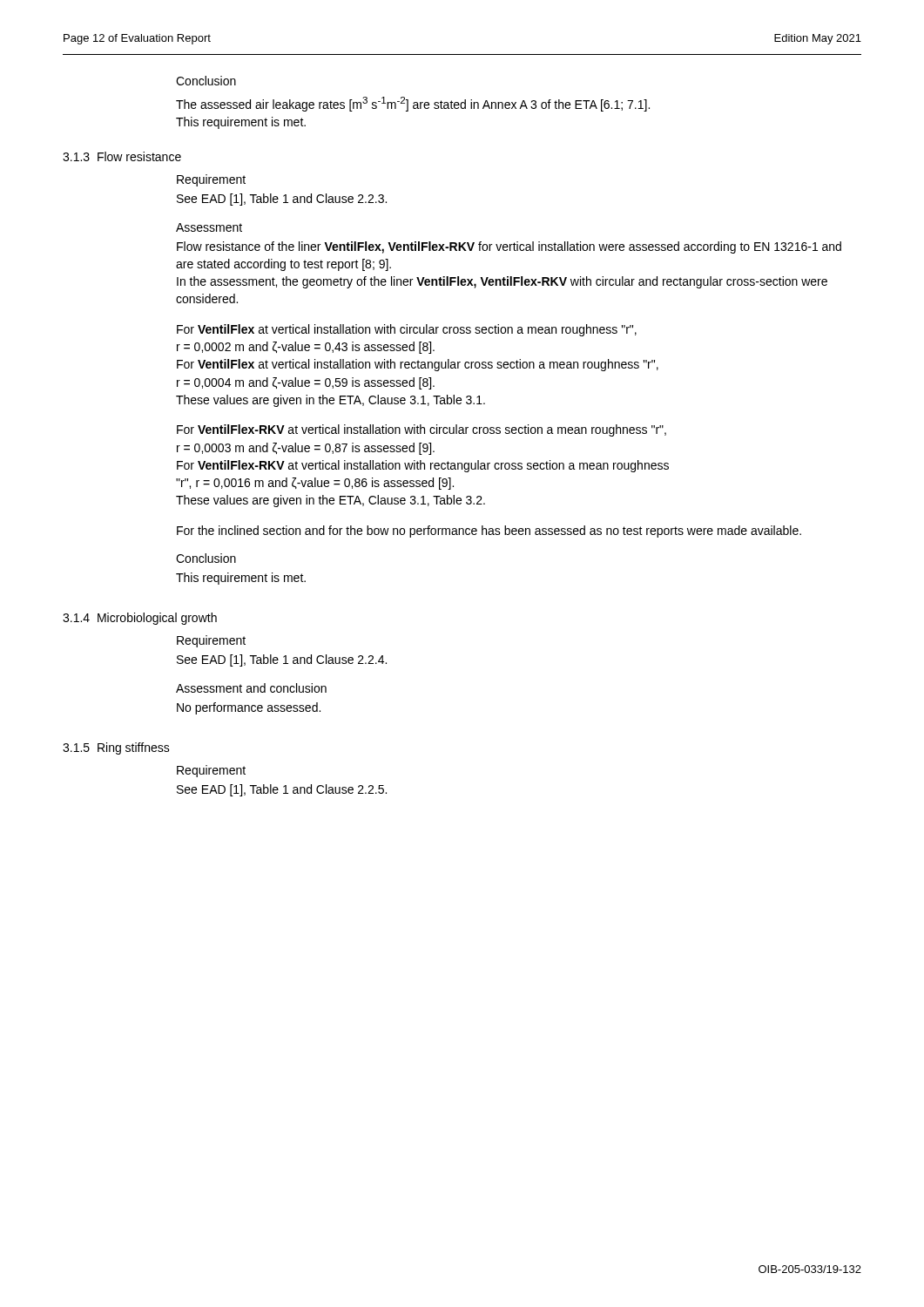
Task: Locate the element starting "No performance assessed."
Action: click(249, 707)
